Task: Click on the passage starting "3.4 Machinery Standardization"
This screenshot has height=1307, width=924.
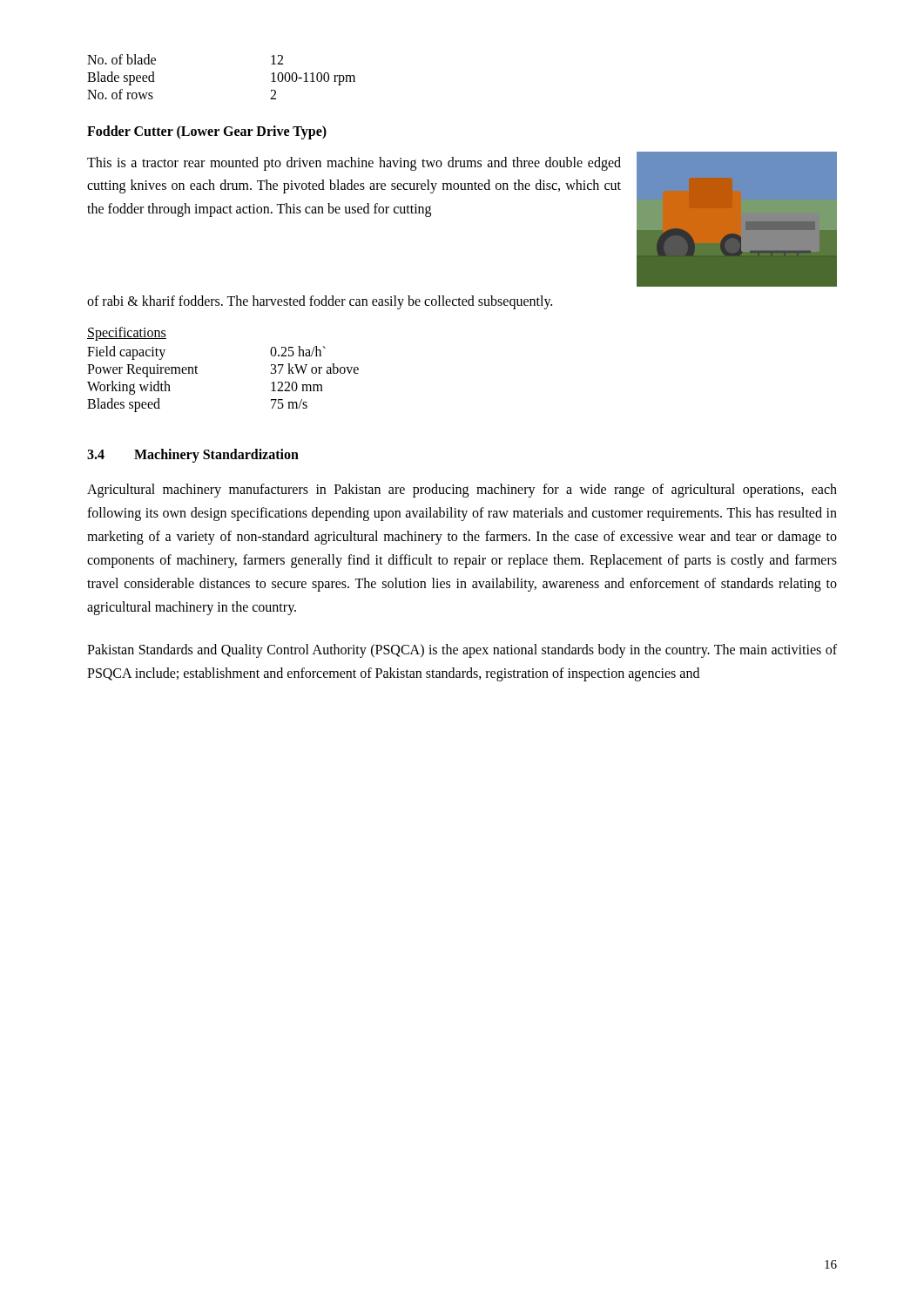Action: [x=193, y=456]
